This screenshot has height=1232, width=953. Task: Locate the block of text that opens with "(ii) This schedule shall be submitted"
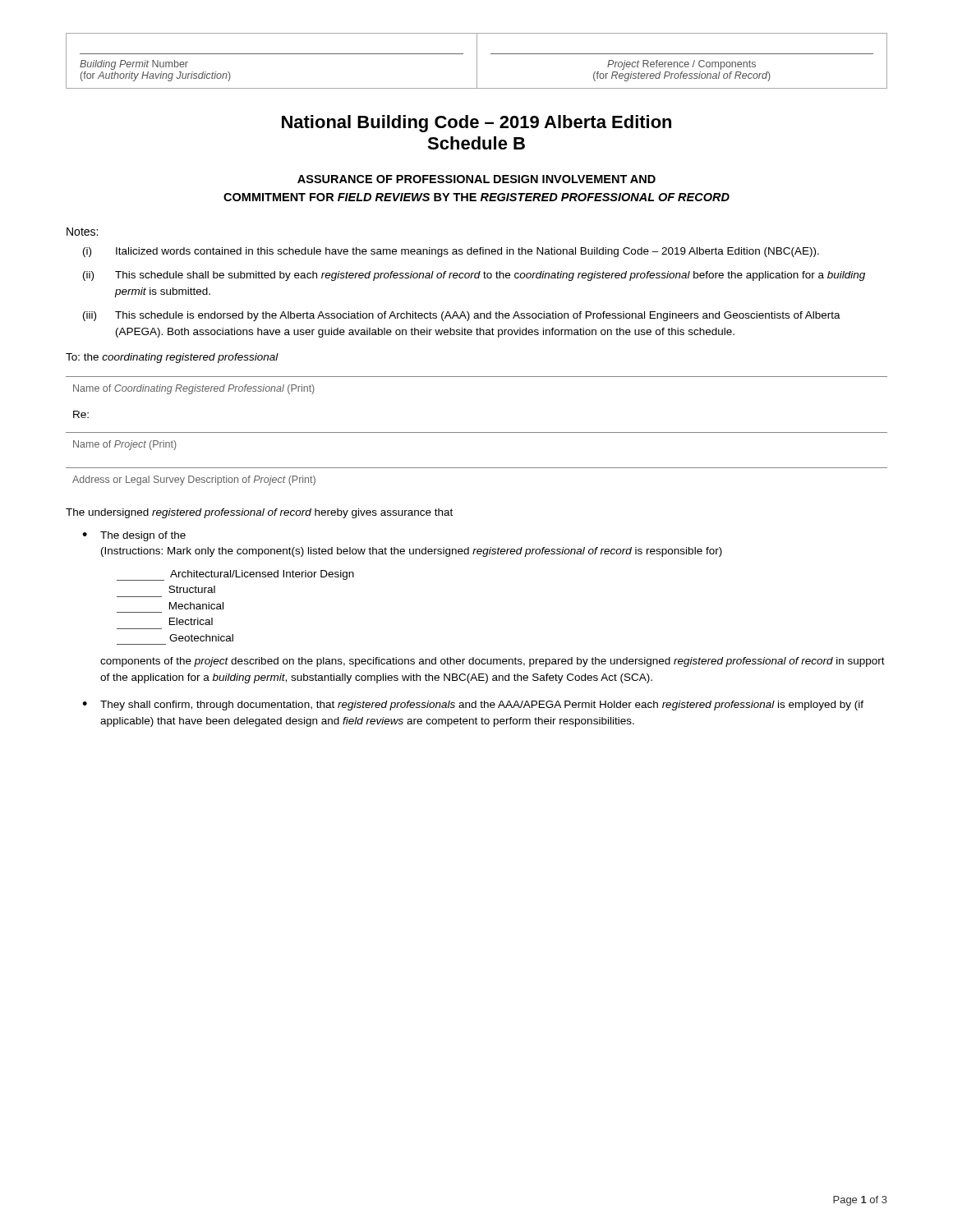[485, 283]
